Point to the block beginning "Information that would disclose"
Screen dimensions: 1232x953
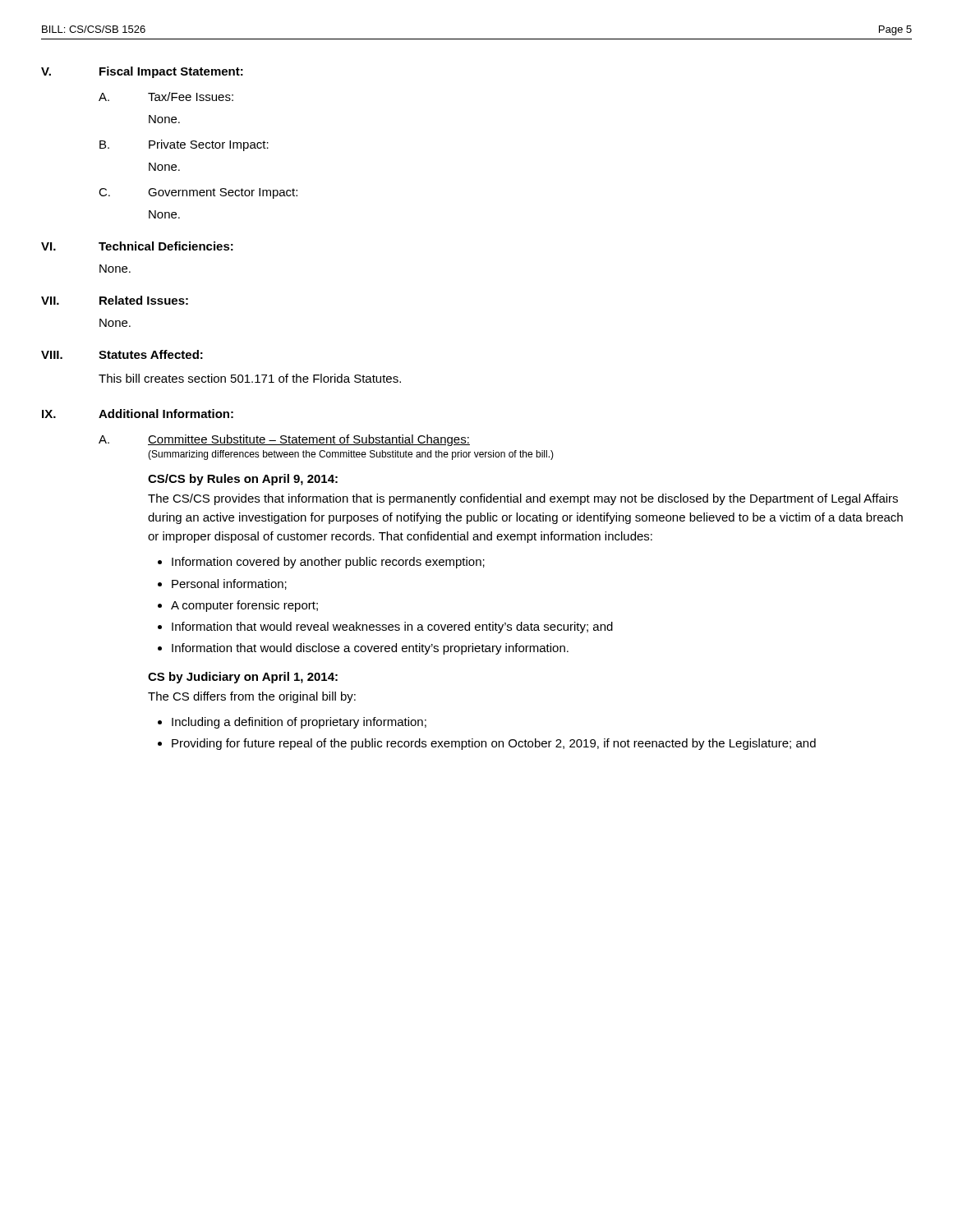pos(370,648)
